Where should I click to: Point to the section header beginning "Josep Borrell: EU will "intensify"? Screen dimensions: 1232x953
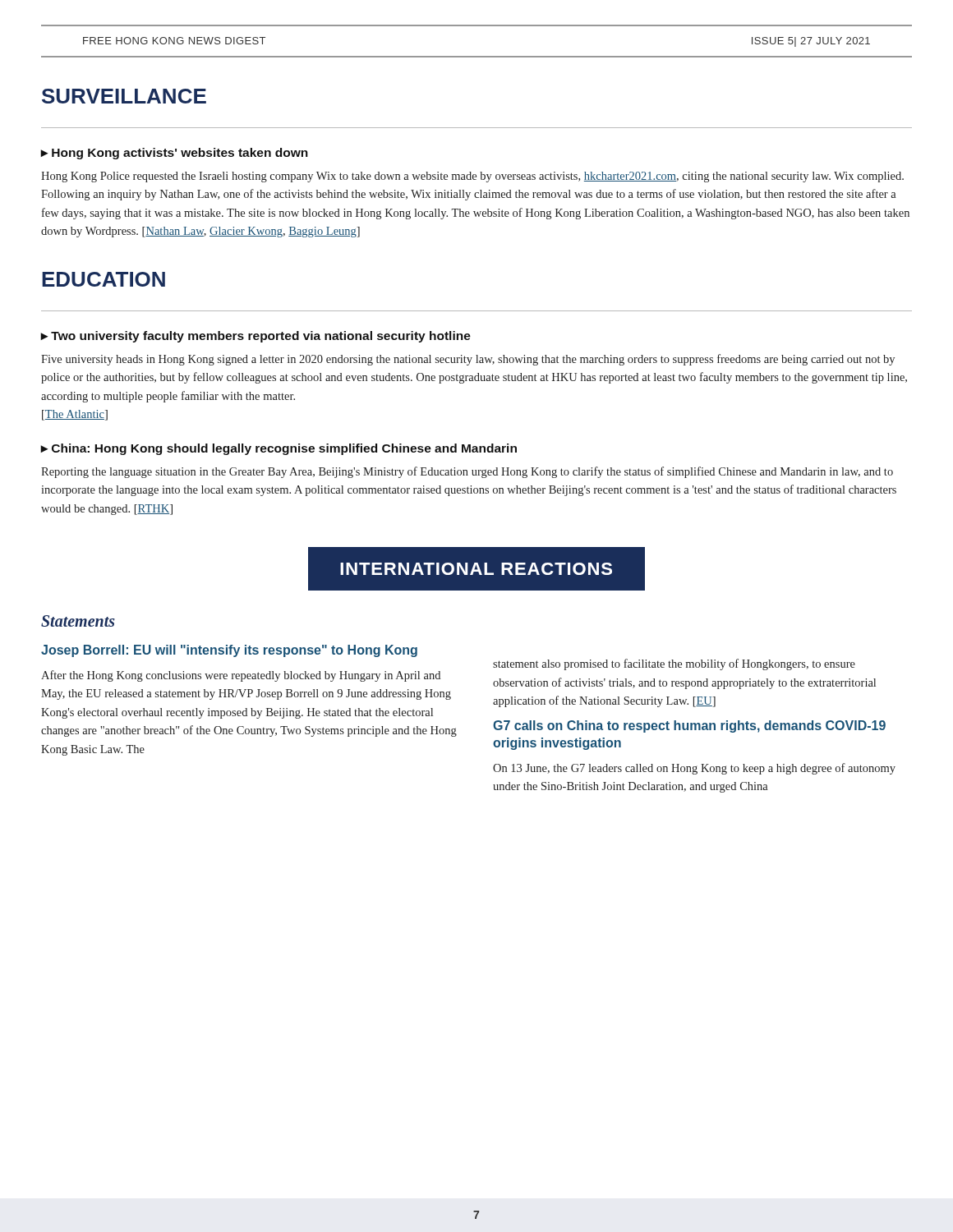click(x=230, y=650)
